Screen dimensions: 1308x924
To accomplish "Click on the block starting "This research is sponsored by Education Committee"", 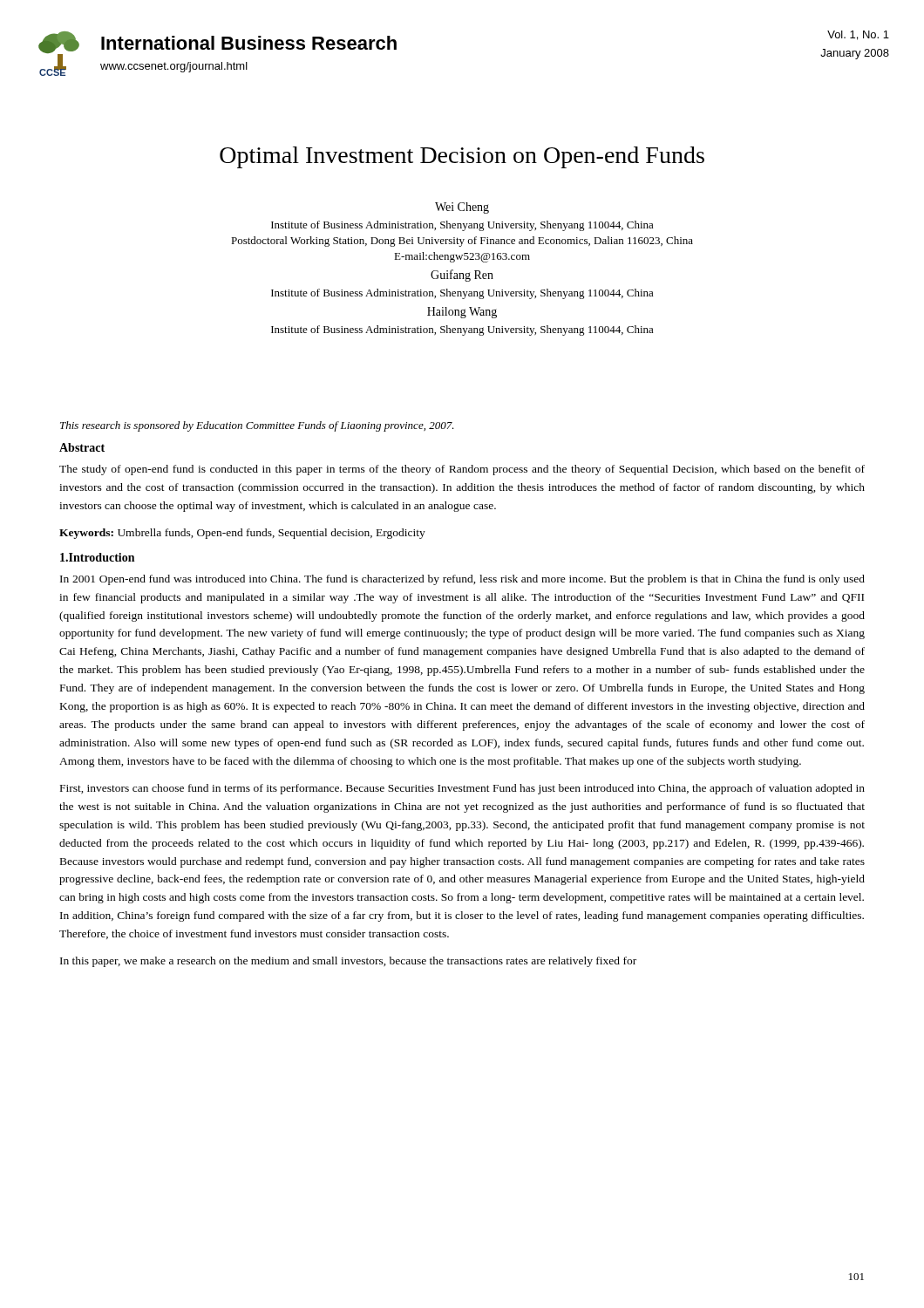I will click(257, 425).
